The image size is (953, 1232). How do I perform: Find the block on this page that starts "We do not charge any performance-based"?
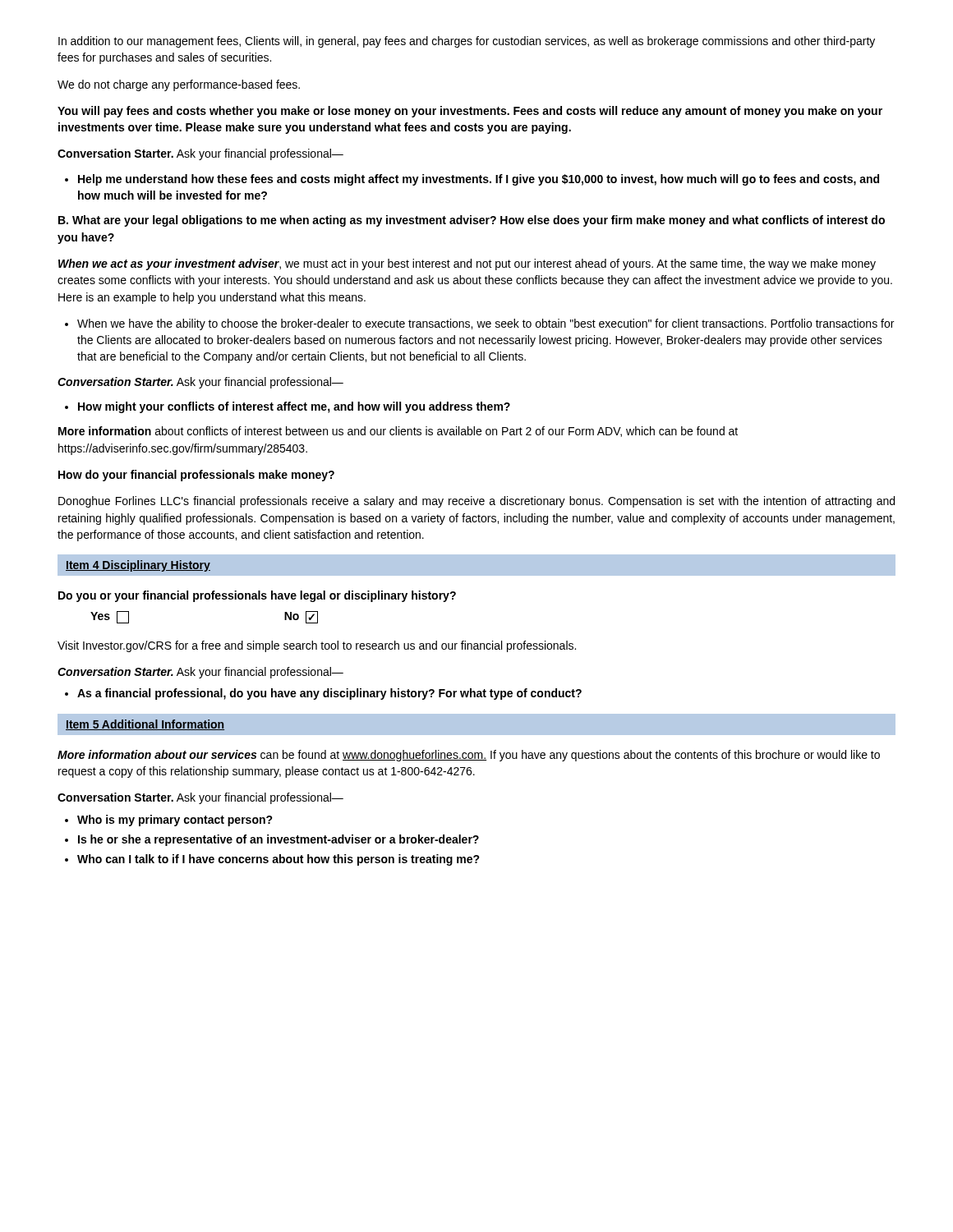(179, 84)
